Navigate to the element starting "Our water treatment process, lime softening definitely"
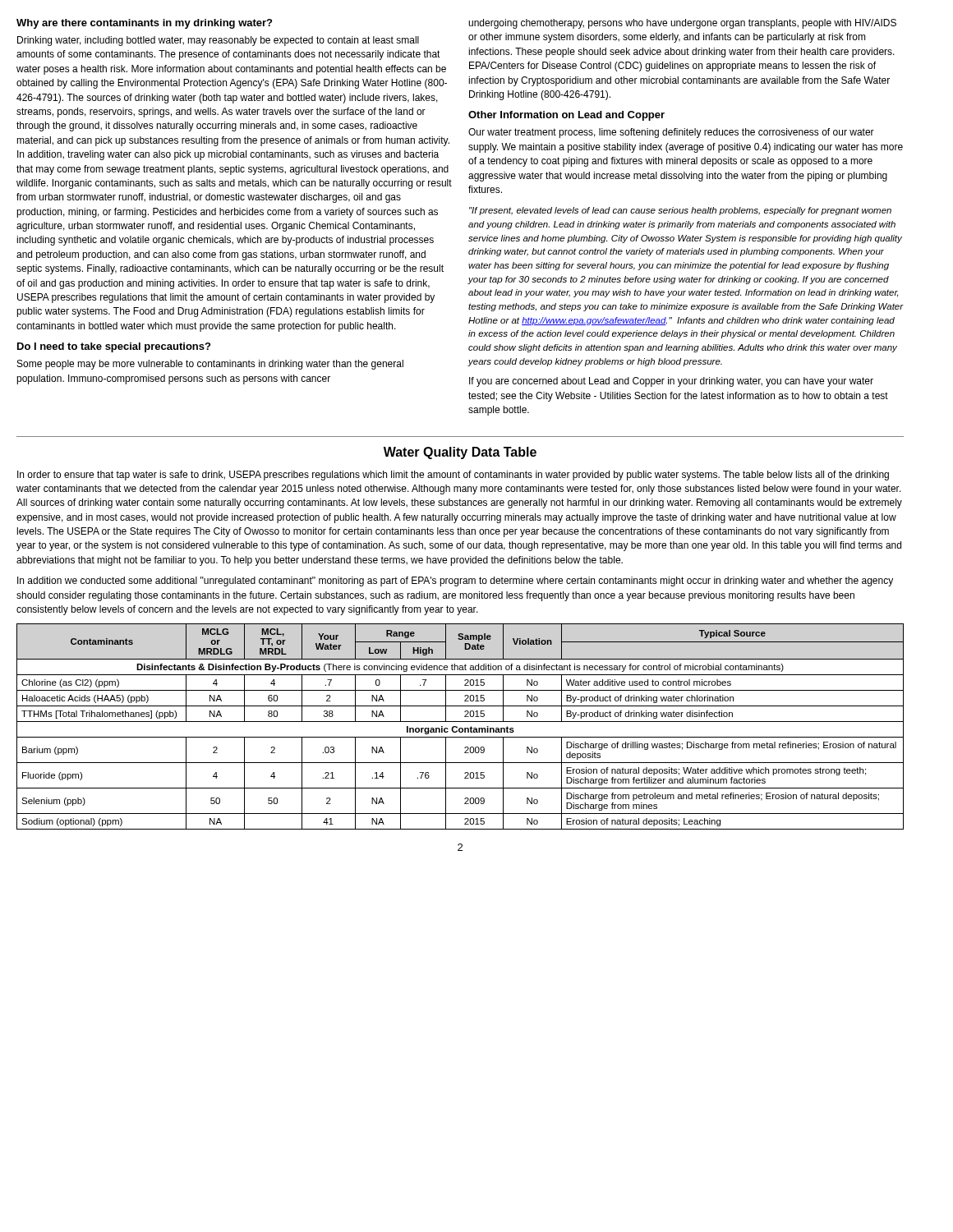953x1232 pixels. [686, 162]
